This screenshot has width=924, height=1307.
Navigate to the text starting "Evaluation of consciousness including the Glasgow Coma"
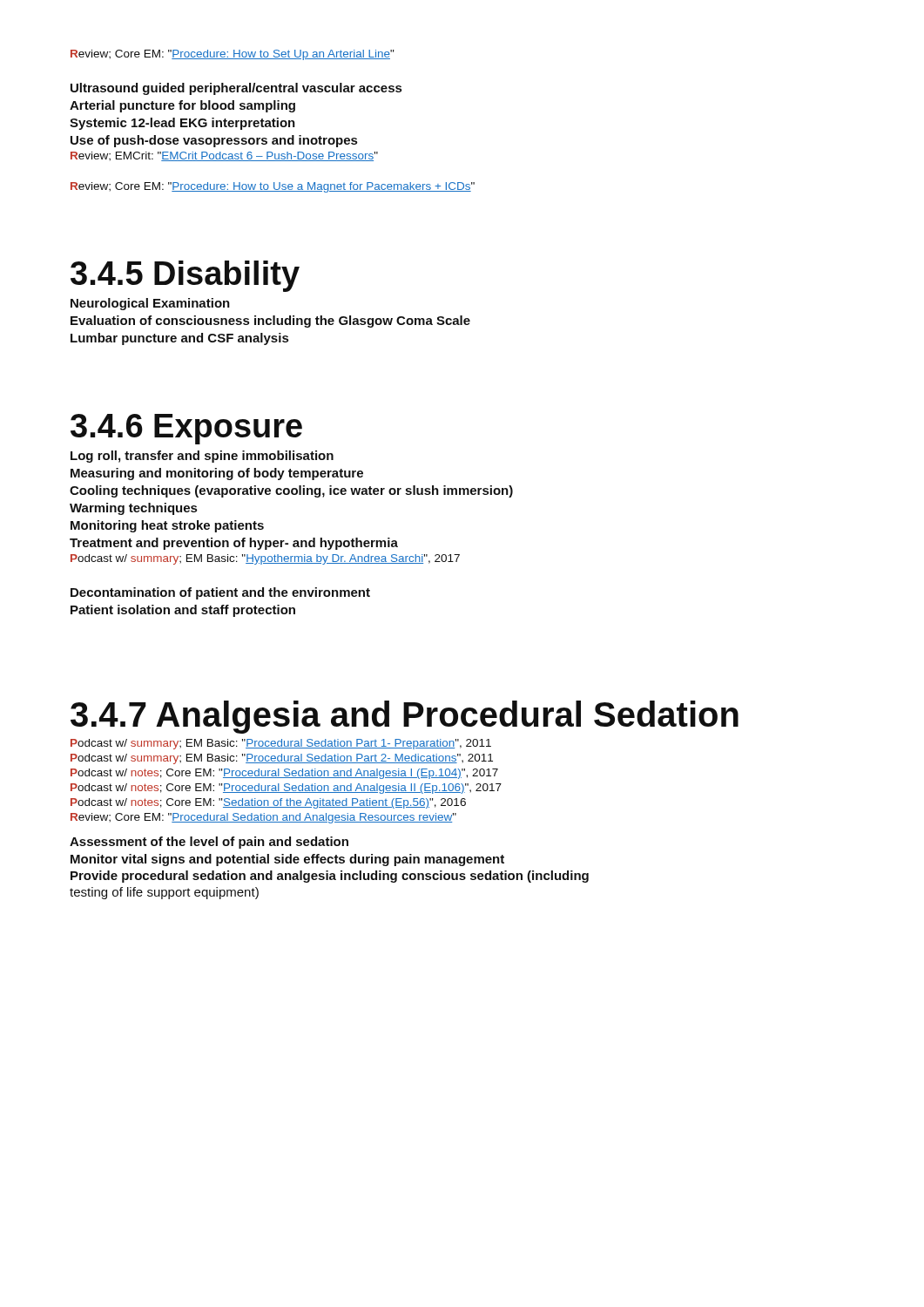[270, 320]
